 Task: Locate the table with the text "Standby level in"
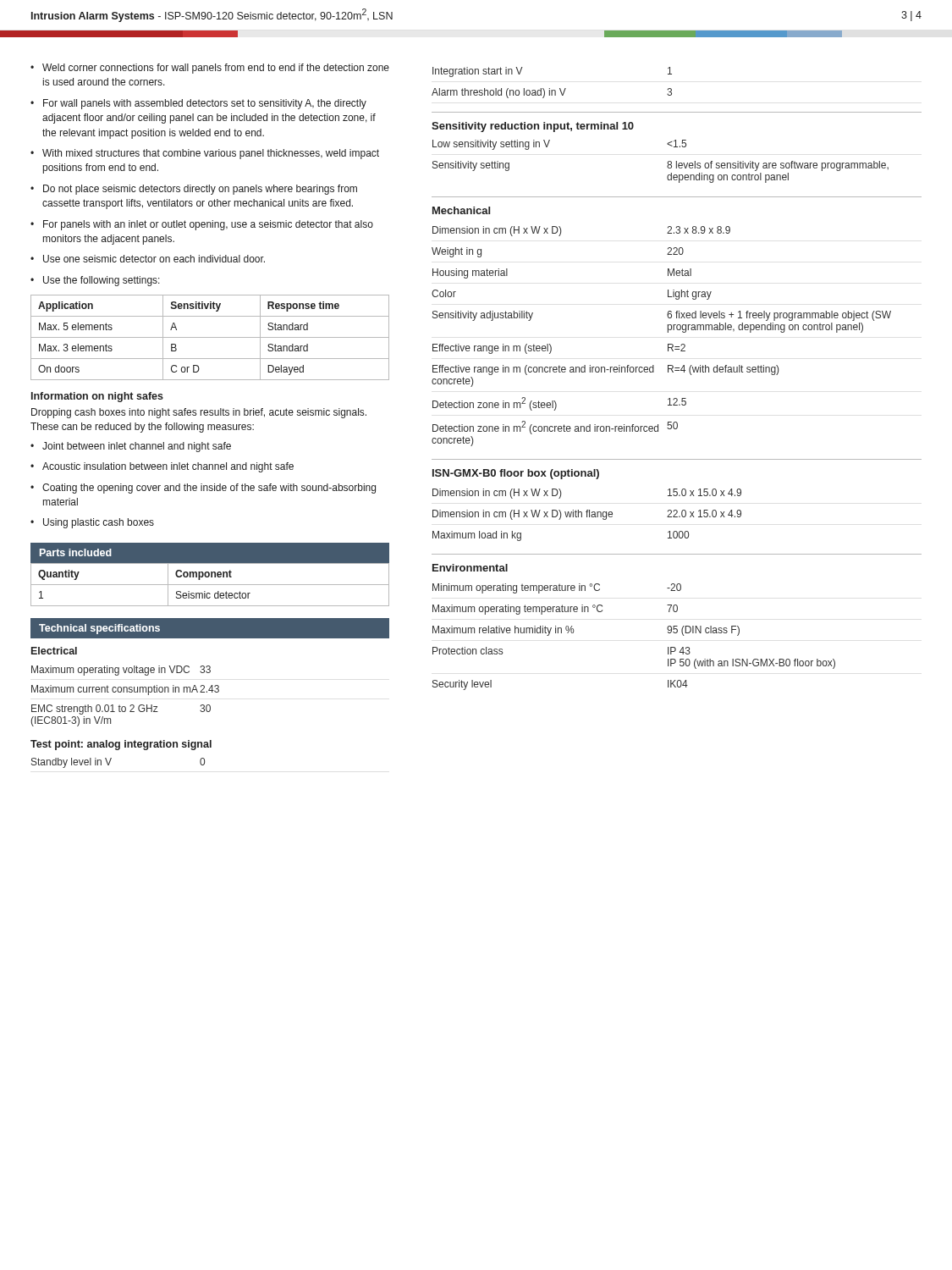(x=210, y=762)
